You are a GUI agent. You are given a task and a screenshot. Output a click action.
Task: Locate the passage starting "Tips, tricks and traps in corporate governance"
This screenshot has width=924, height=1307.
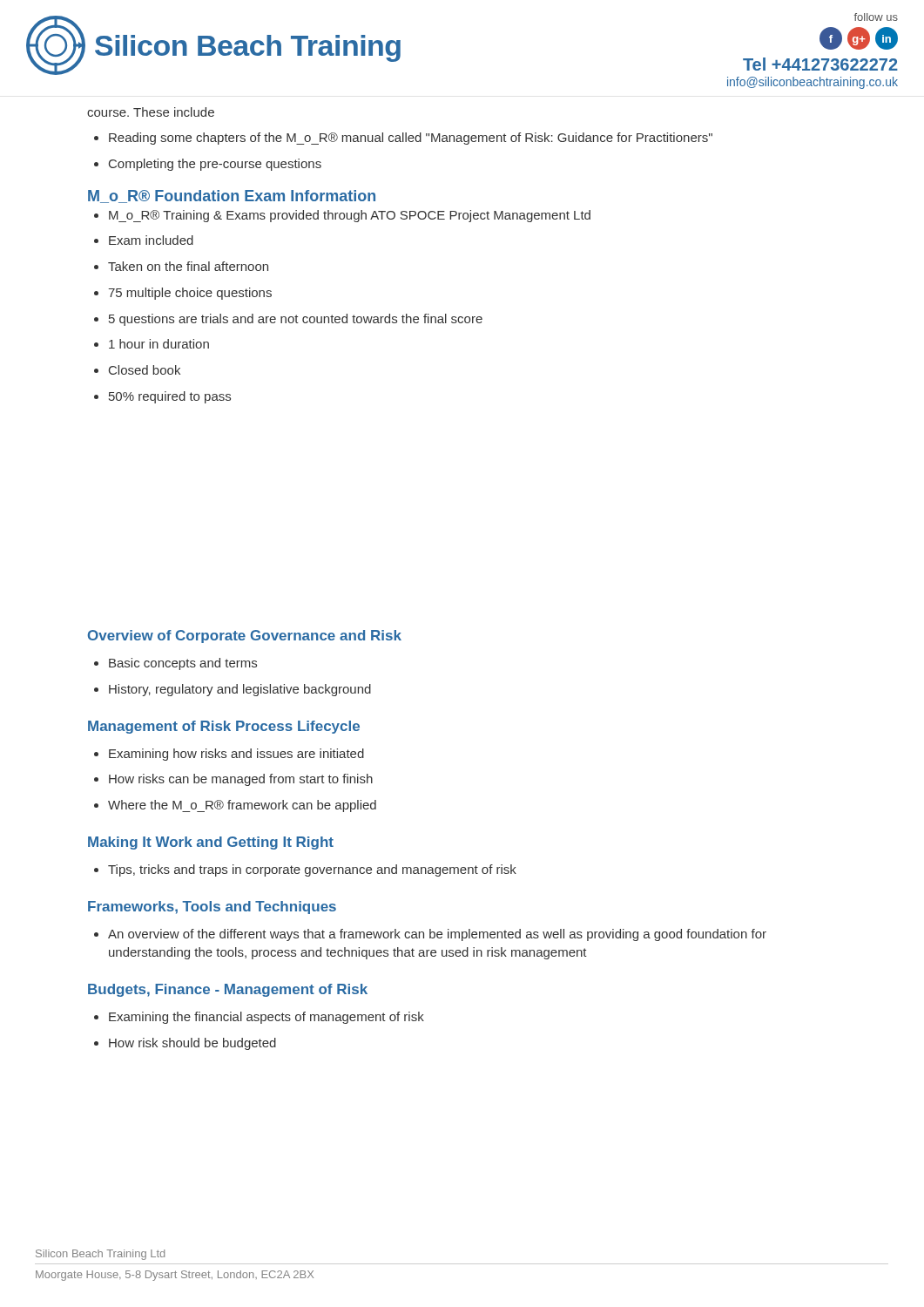(444, 869)
